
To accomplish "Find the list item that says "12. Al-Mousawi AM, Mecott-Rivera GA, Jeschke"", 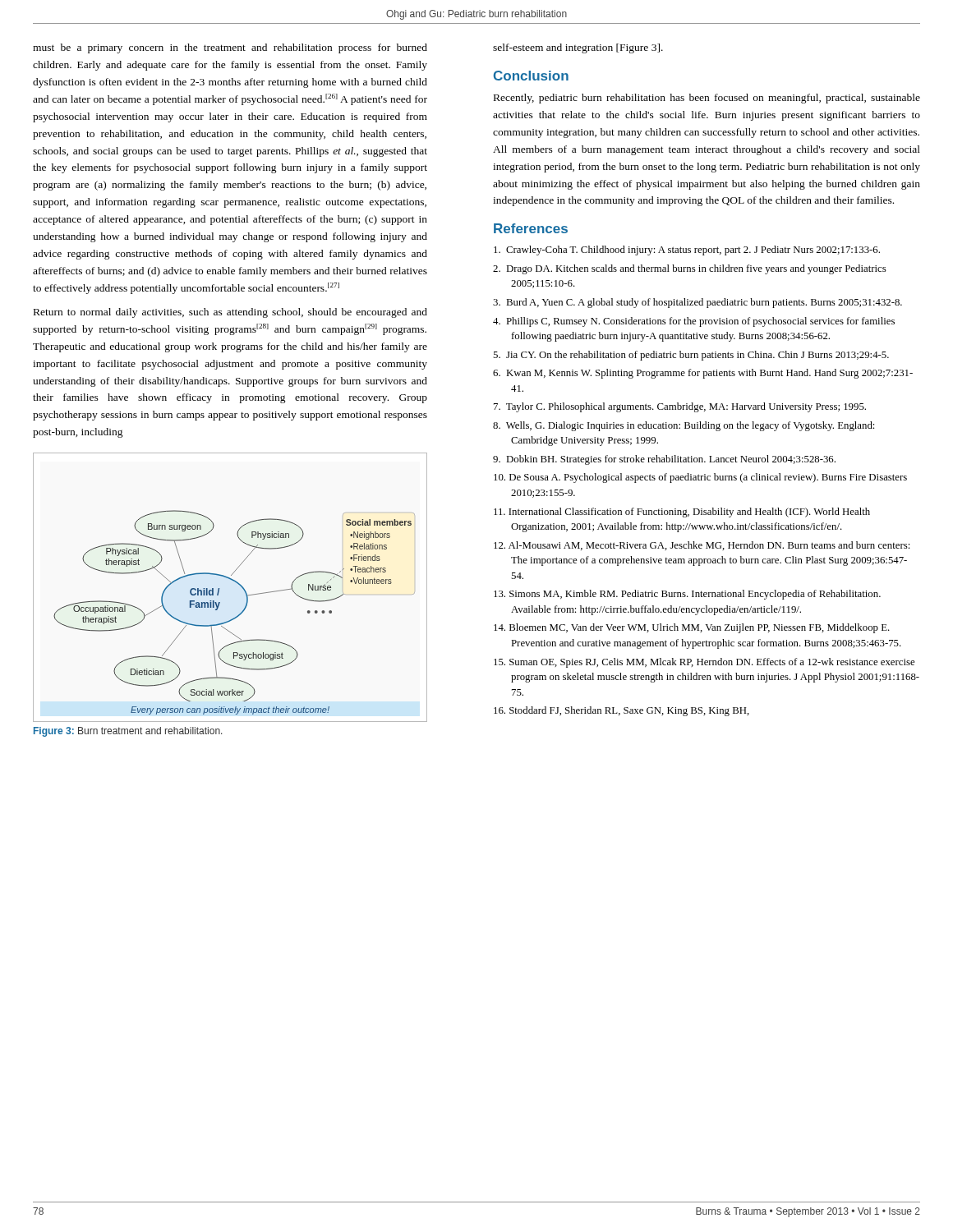I will point(702,560).
